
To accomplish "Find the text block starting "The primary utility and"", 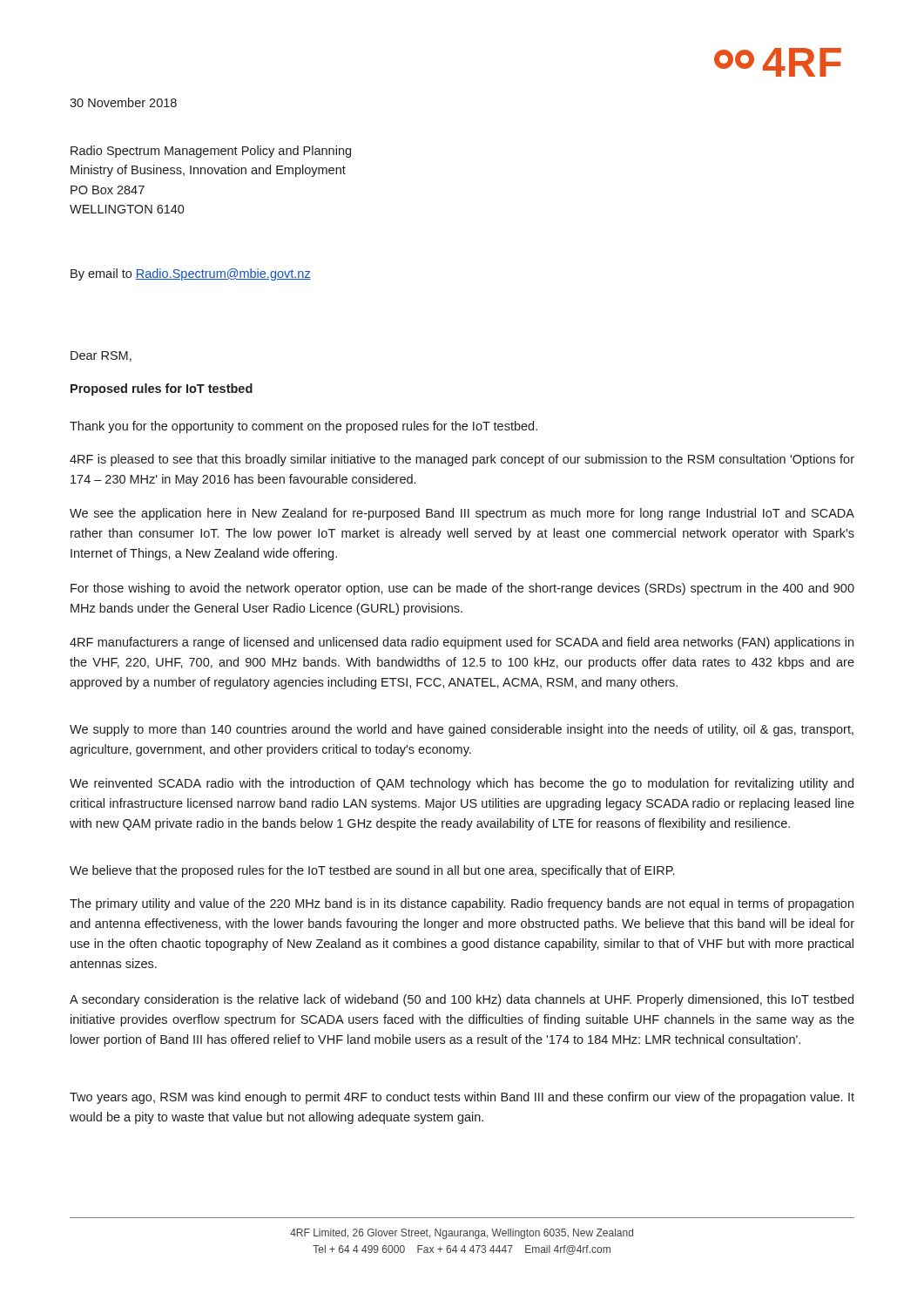I will [462, 934].
